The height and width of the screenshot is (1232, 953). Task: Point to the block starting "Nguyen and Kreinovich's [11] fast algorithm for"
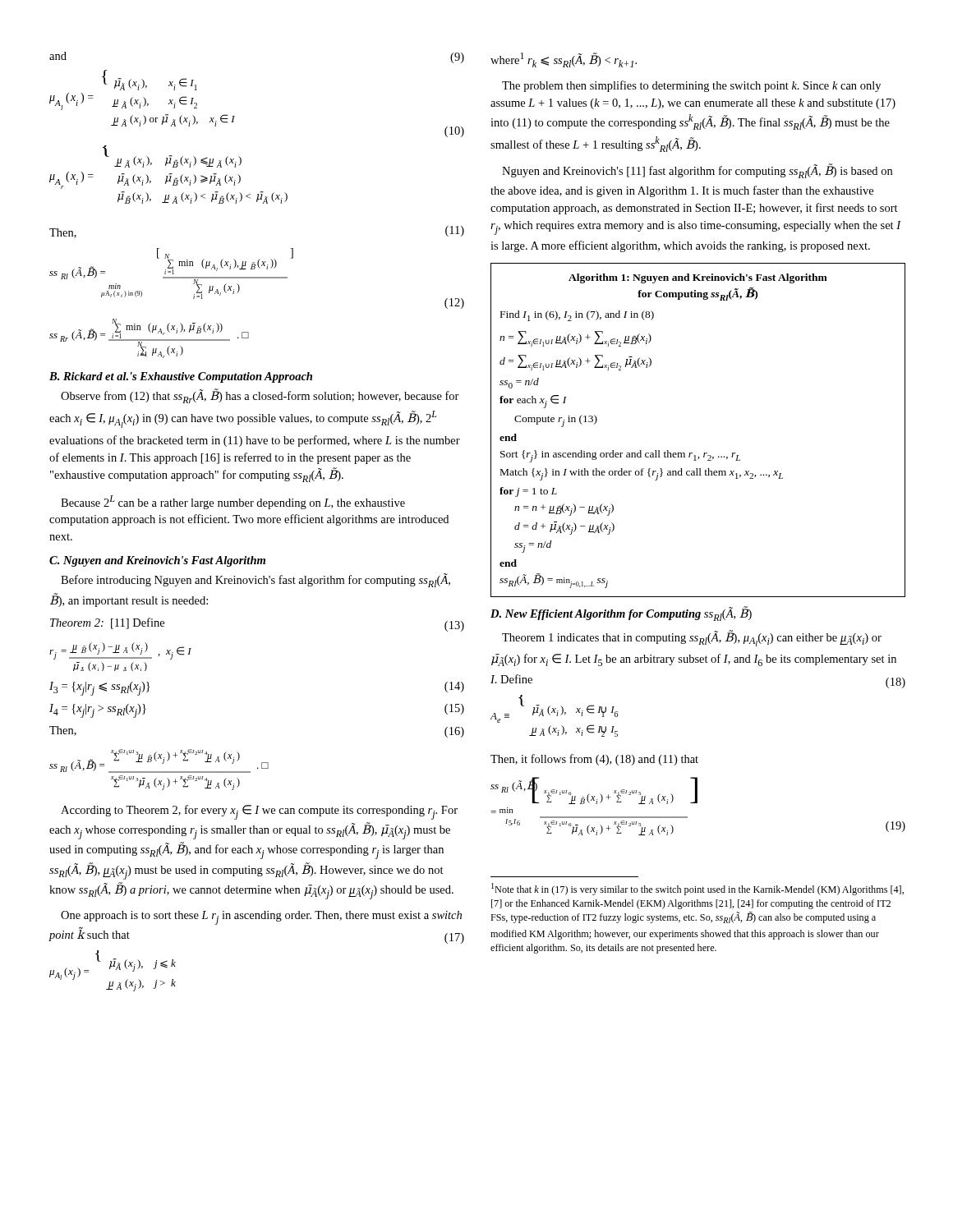[695, 208]
